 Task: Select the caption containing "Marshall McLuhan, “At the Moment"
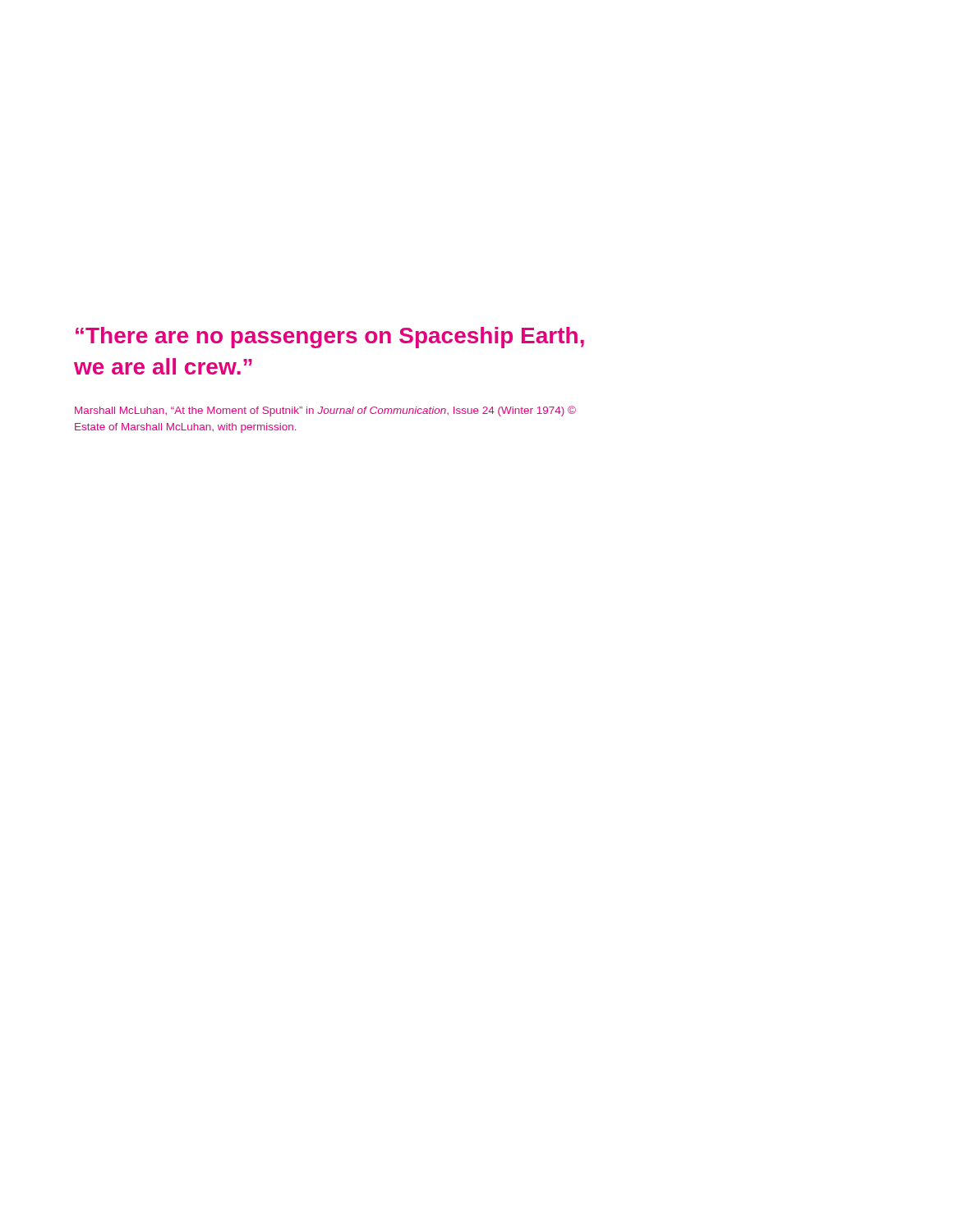point(325,419)
